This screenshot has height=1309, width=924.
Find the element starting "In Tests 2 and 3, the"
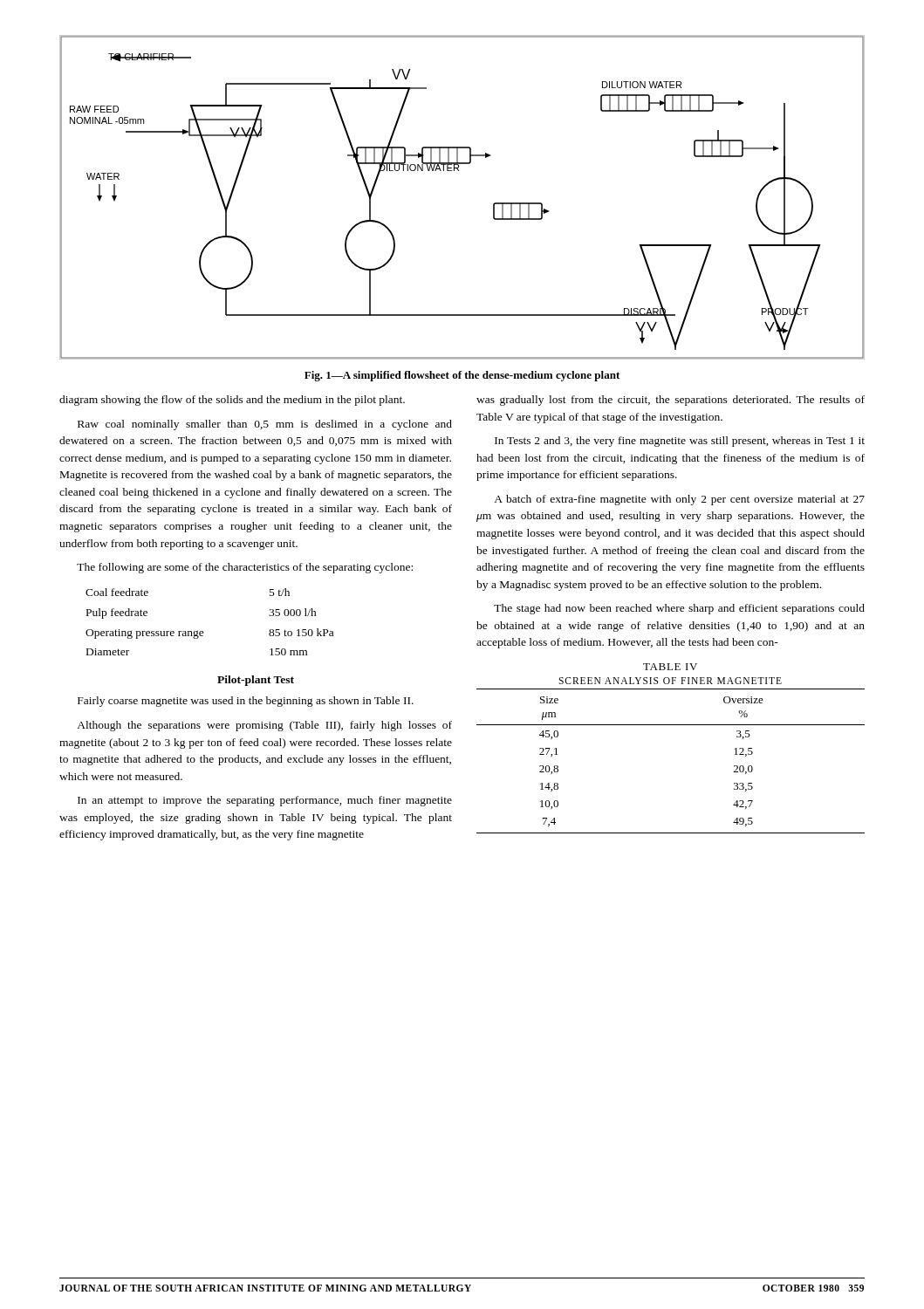(671, 457)
